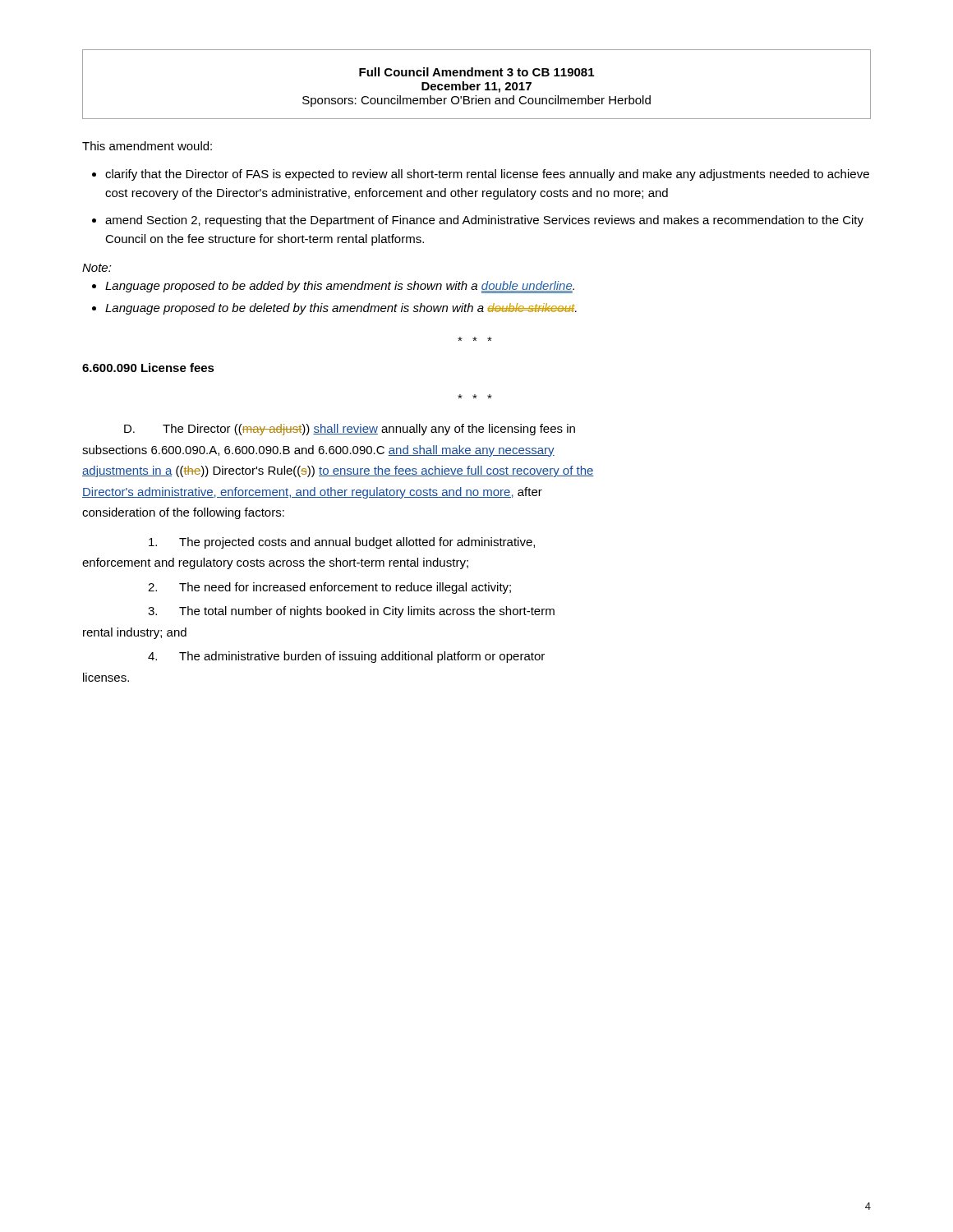Where is the passage that starts "2. The need for increased enforcement to reduce"?
Screen dimensions: 1232x953
(x=509, y=587)
